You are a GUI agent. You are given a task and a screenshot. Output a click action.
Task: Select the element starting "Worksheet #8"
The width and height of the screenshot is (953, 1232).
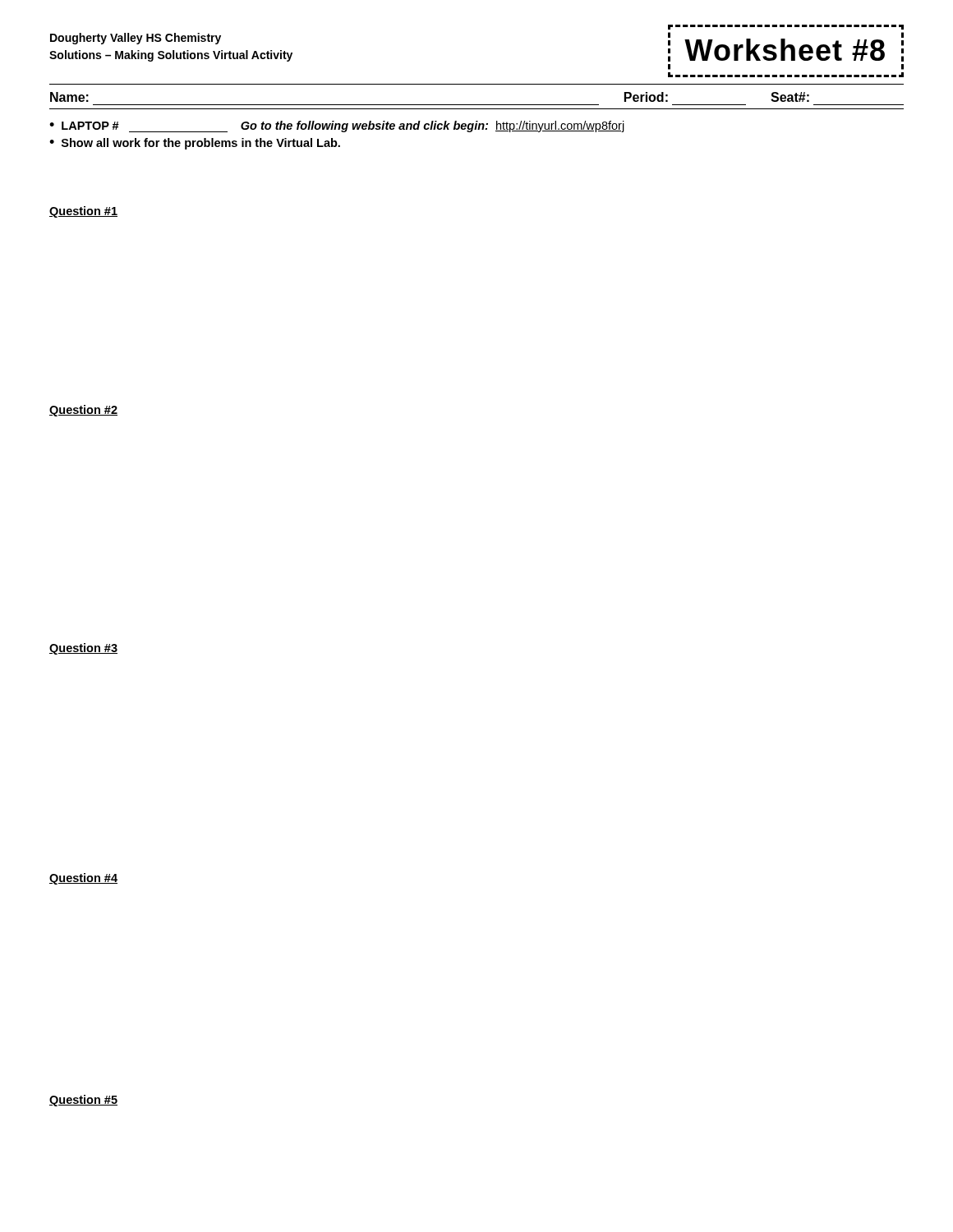[x=786, y=51]
